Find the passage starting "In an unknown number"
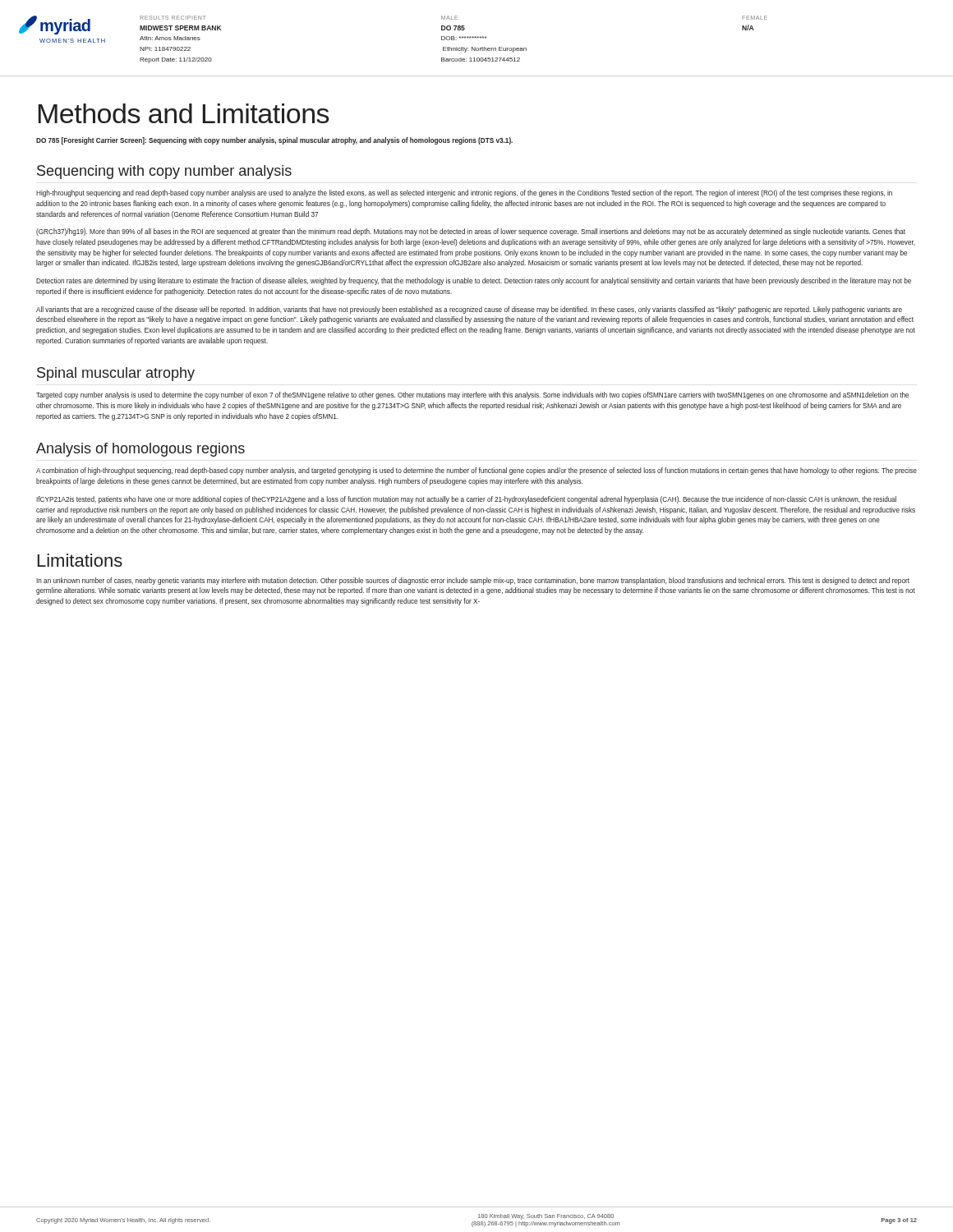The height and width of the screenshot is (1232, 953). (x=475, y=591)
